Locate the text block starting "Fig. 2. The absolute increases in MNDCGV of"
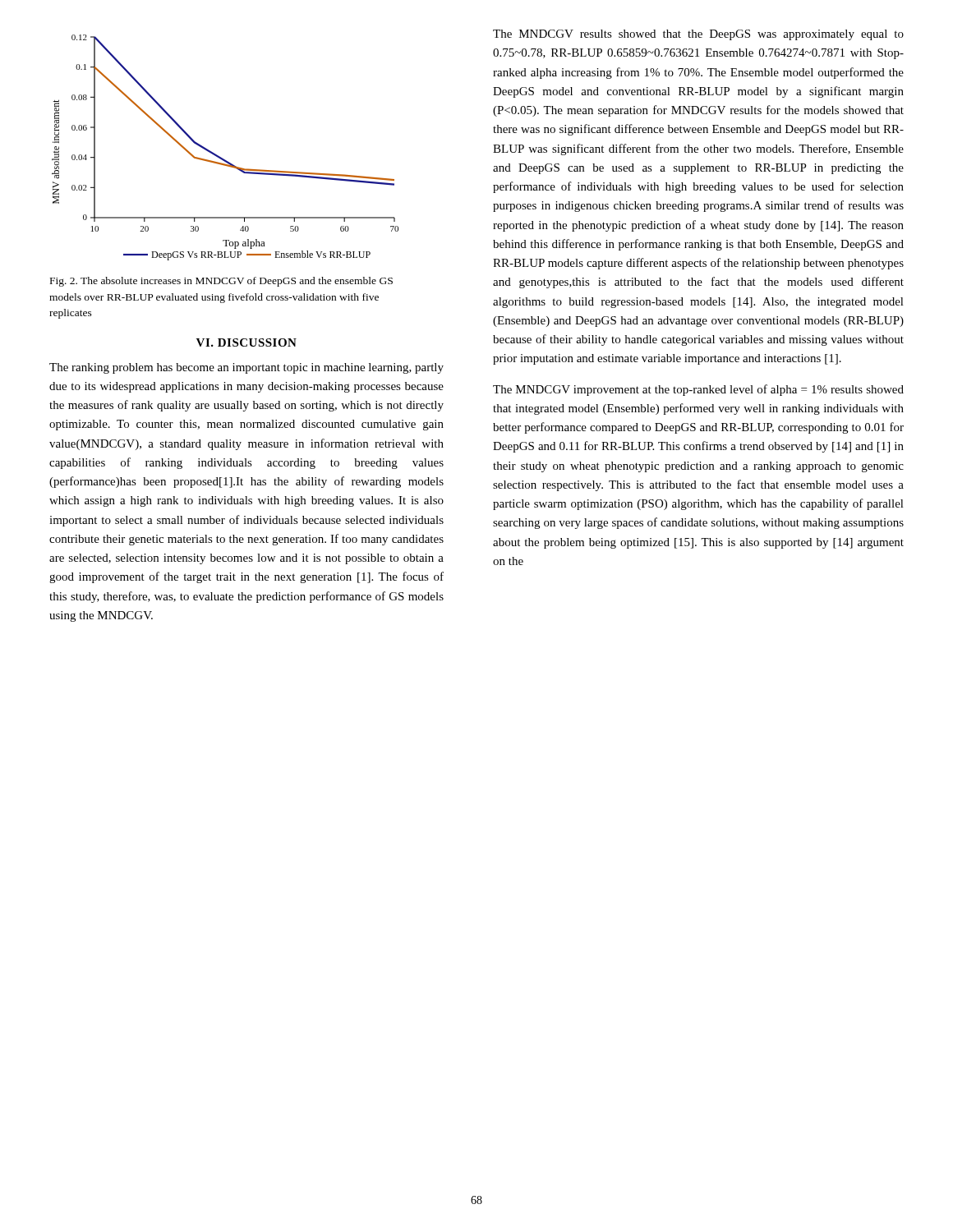Viewport: 953px width, 1232px height. 221,297
